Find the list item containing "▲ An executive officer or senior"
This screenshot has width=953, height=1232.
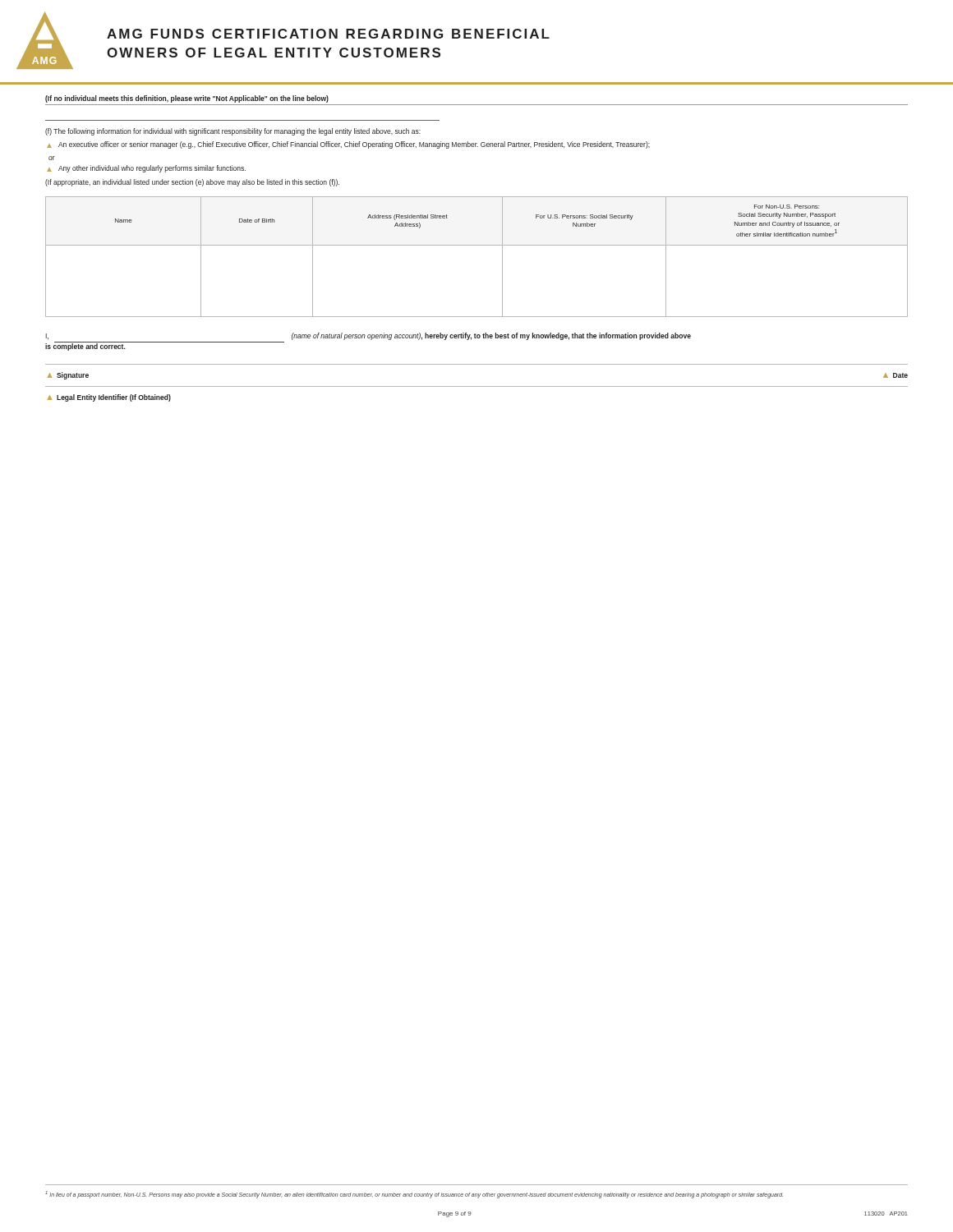348,146
